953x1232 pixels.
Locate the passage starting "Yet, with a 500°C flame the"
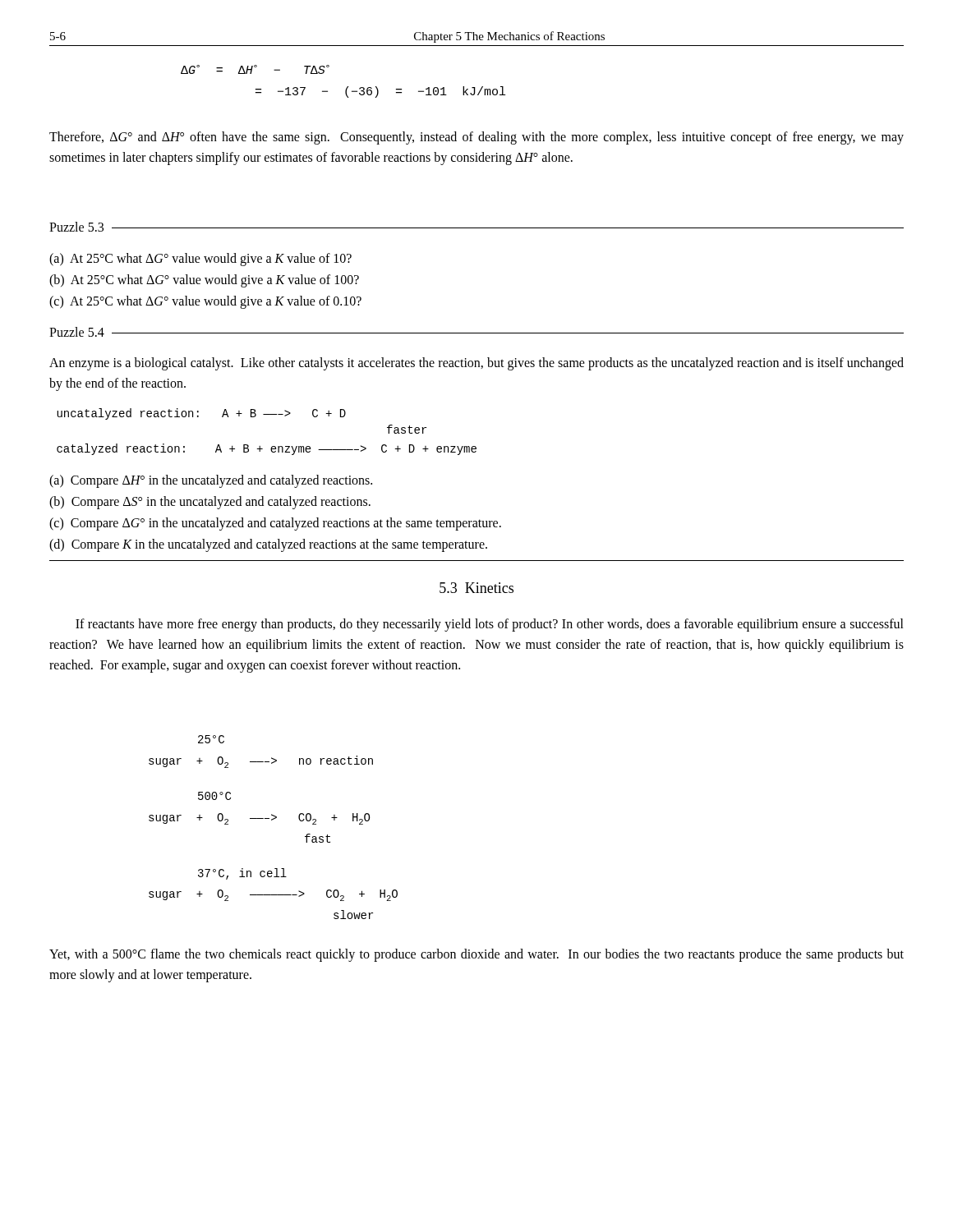pos(476,964)
